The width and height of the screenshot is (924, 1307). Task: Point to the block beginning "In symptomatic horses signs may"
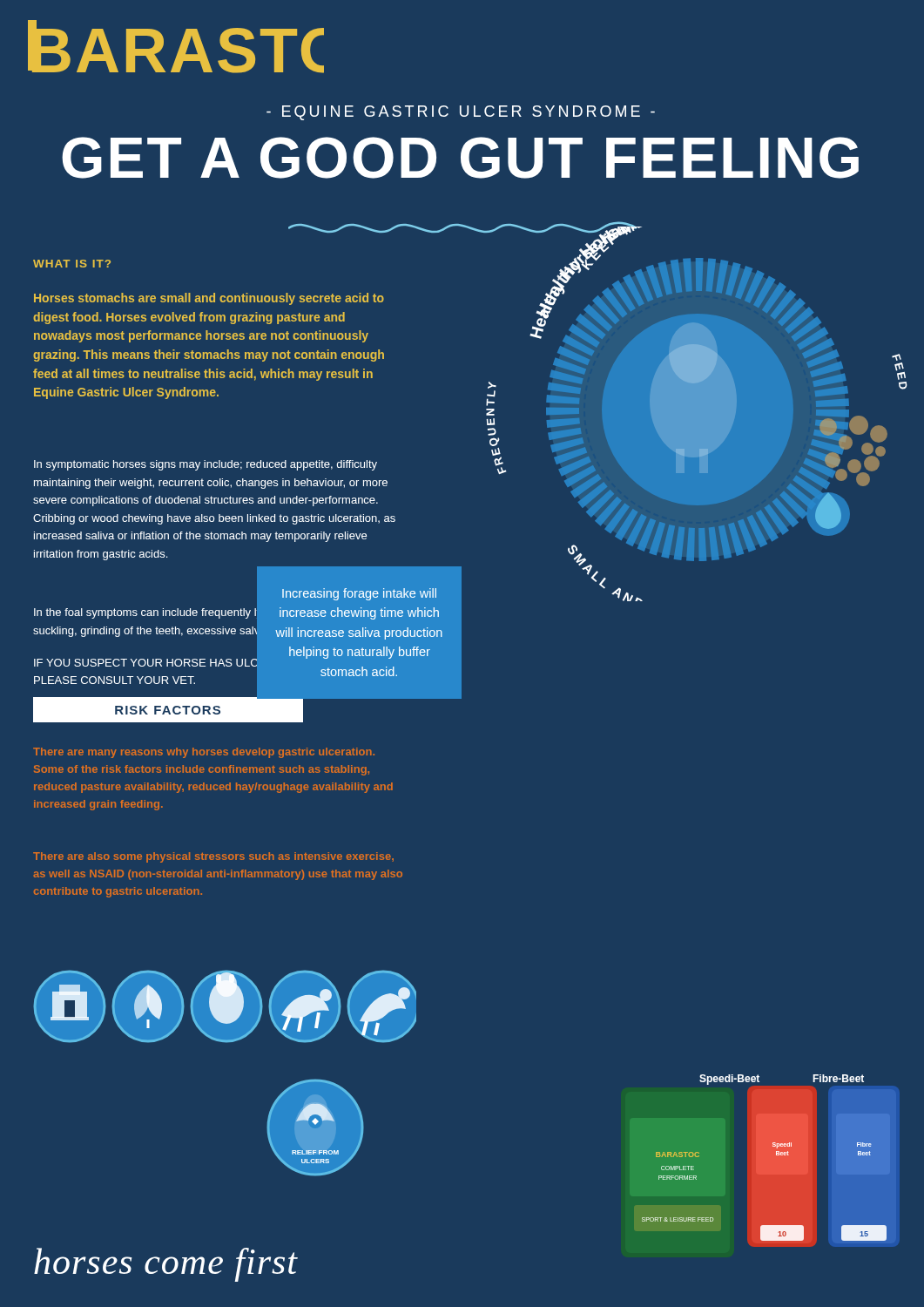tap(220, 509)
